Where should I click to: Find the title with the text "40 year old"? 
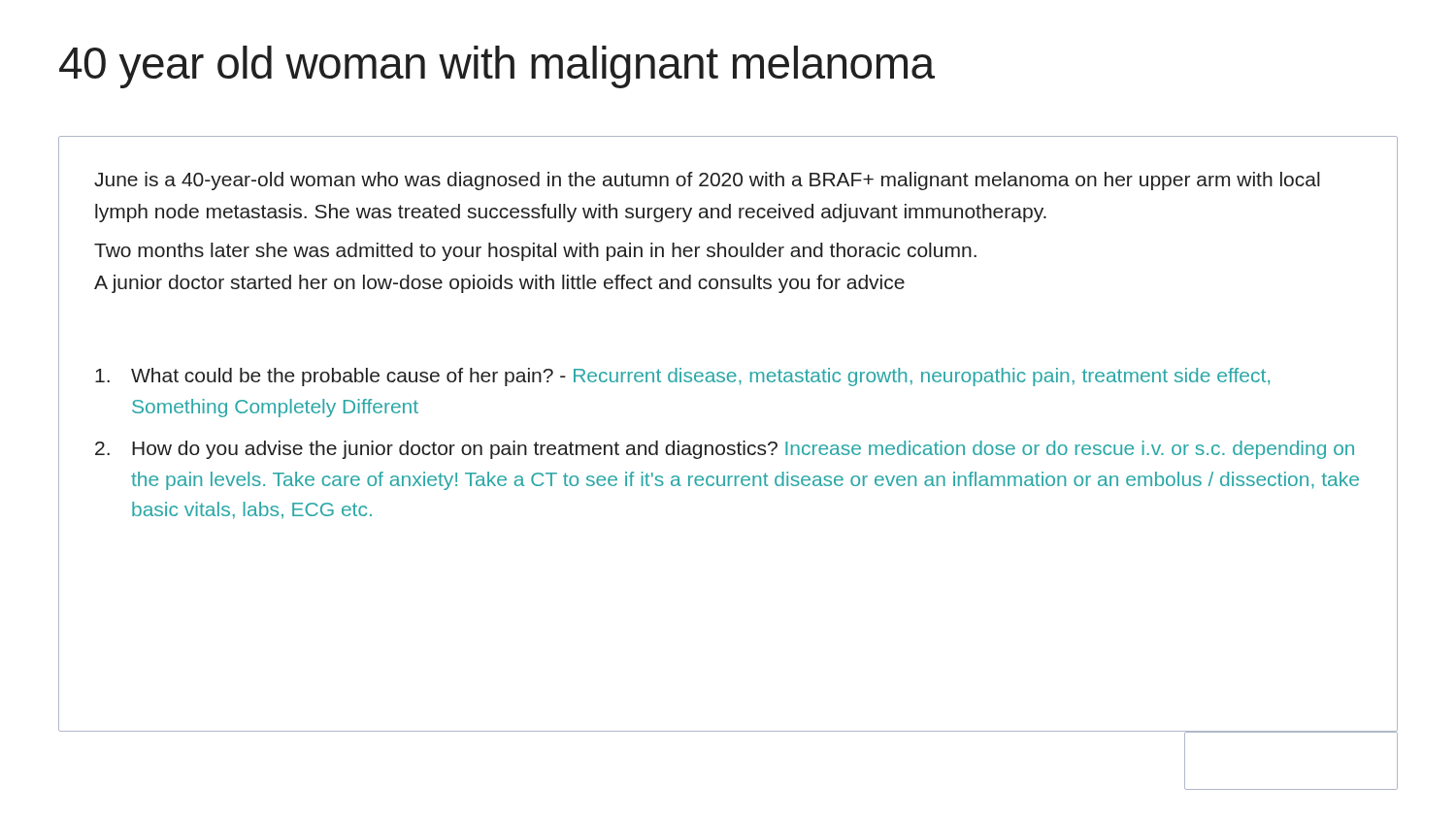[x=496, y=63]
